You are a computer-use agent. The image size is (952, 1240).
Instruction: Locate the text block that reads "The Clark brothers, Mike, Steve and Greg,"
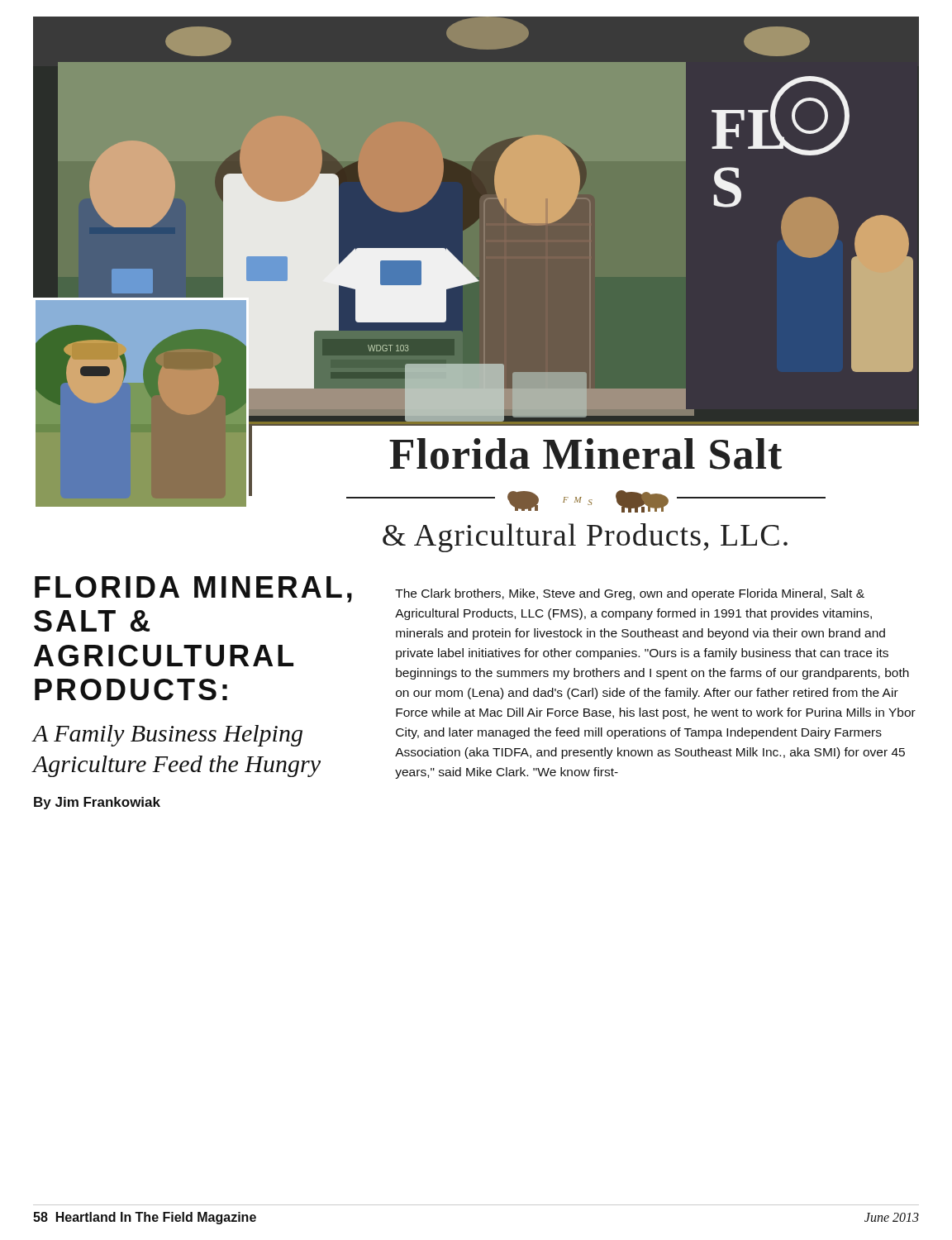click(x=657, y=682)
